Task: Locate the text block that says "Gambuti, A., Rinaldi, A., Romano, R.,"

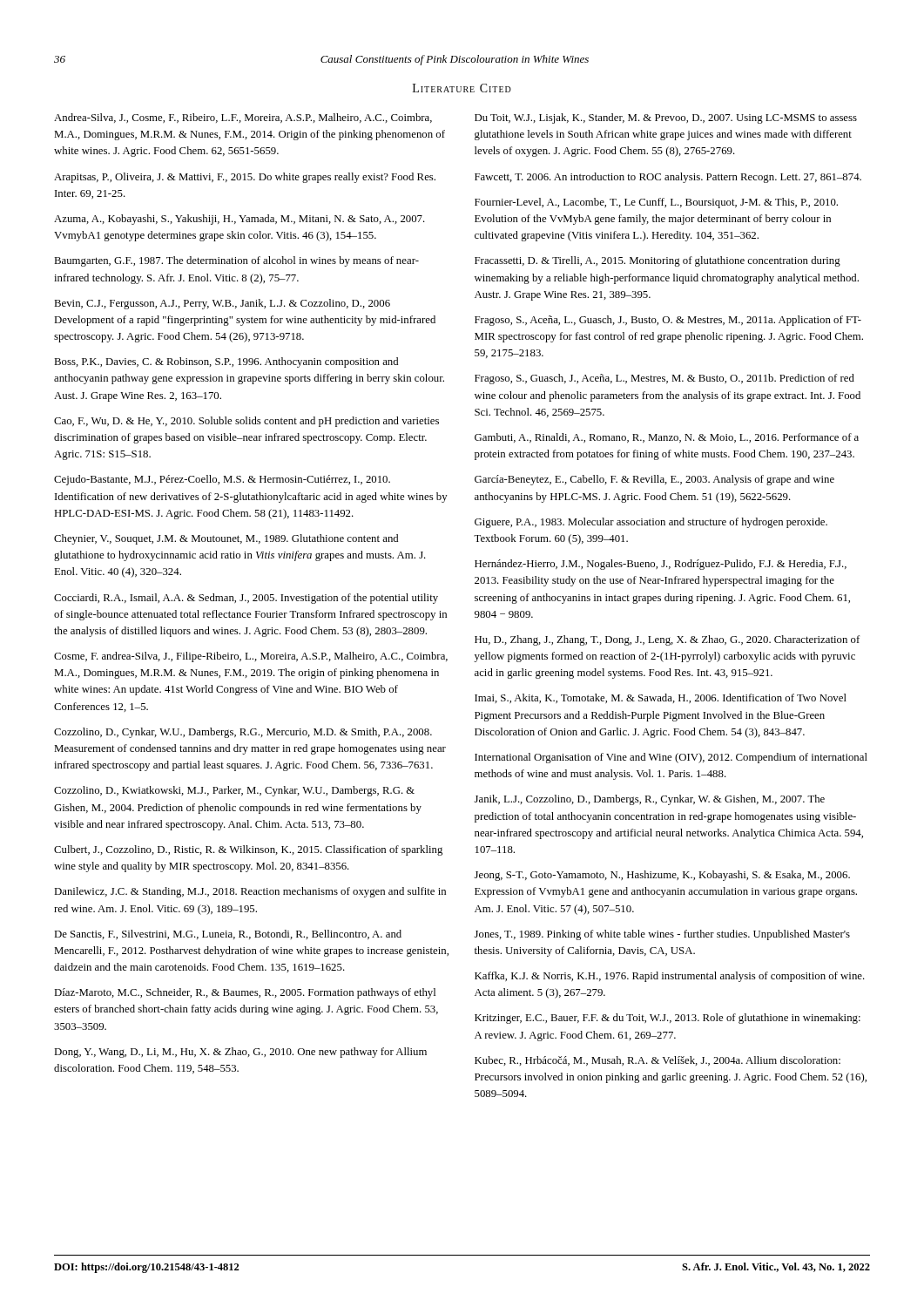Action: 667,446
